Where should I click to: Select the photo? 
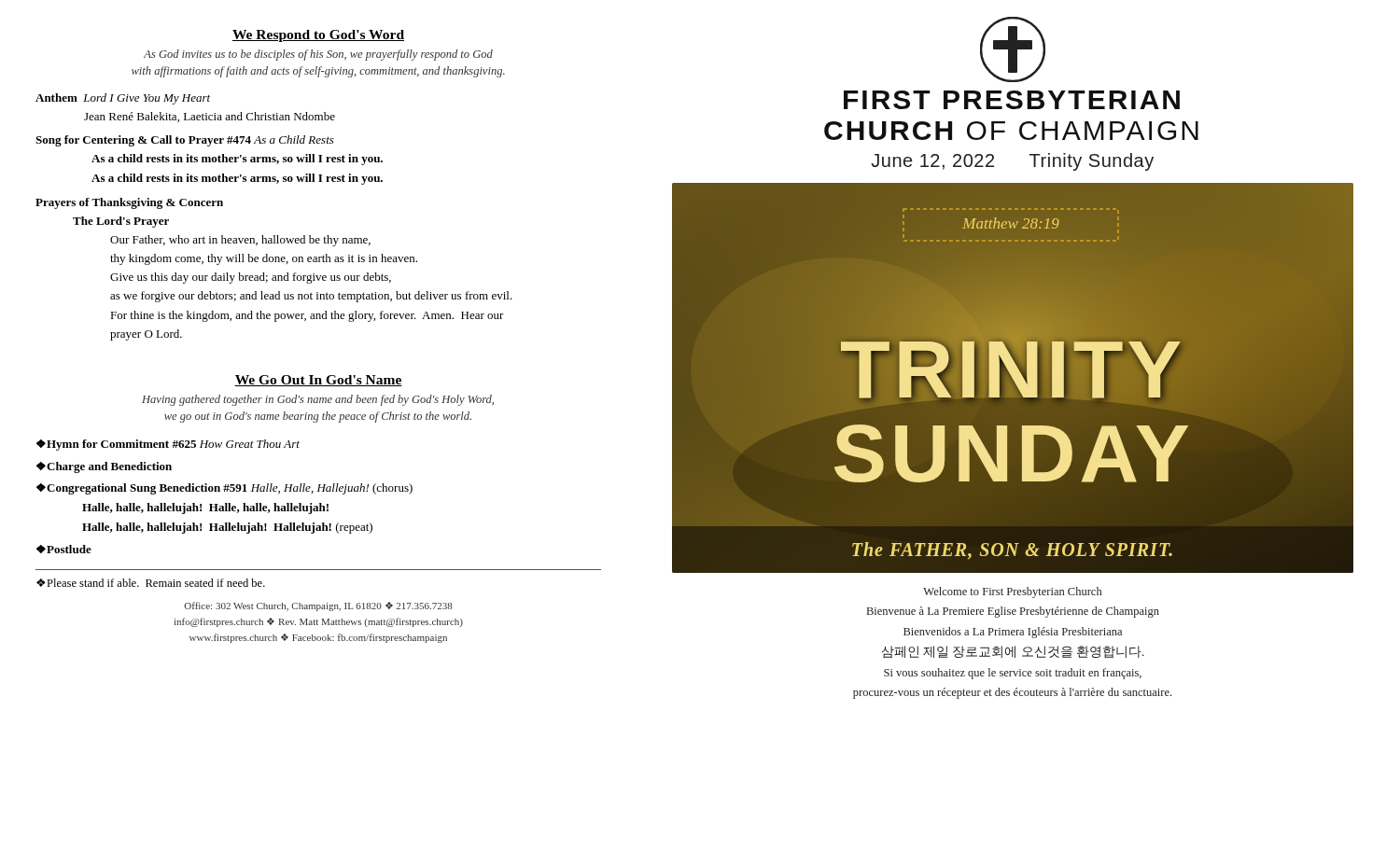coord(1013,378)
